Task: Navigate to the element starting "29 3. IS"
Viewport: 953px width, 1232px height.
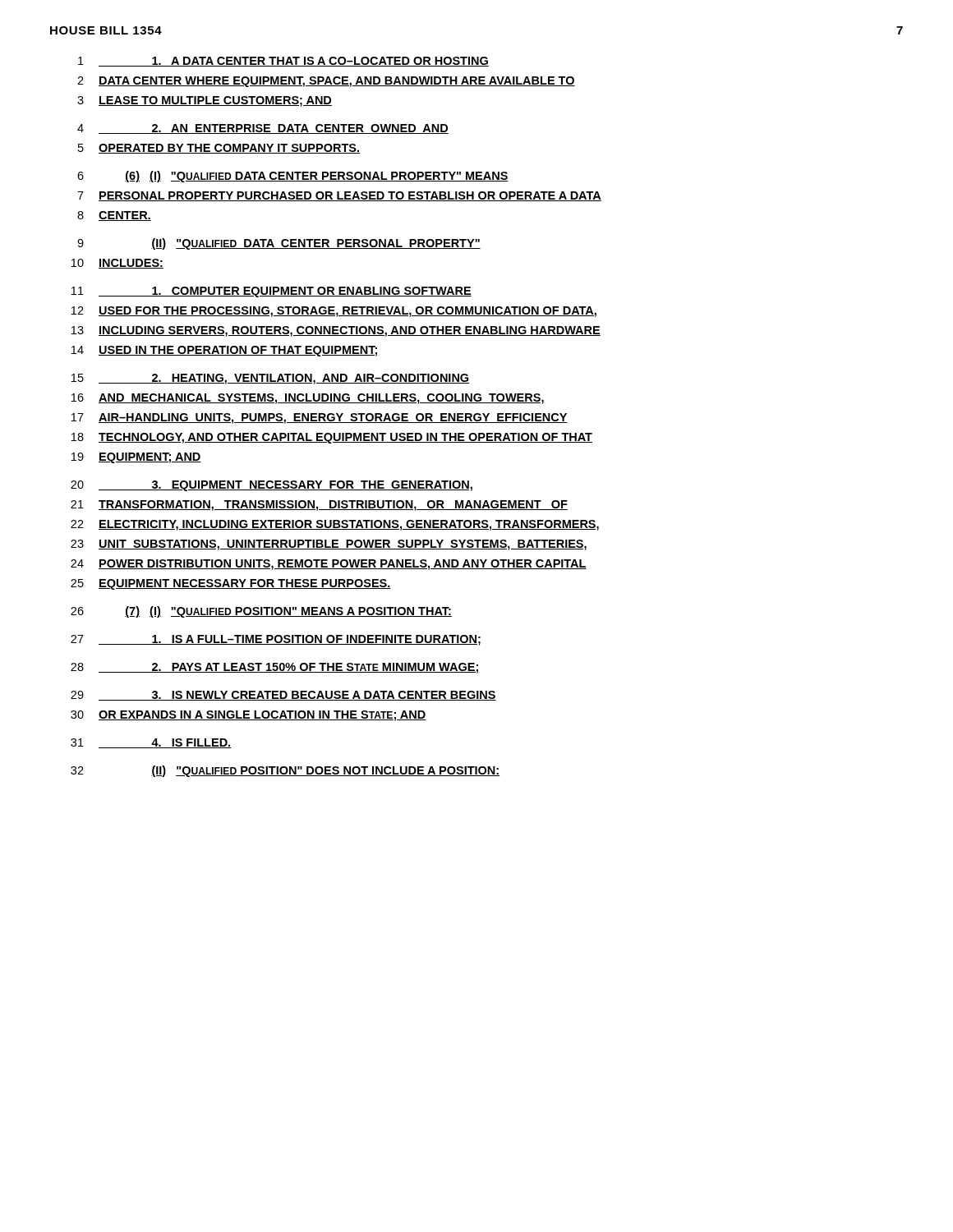Action: coord(476,706)
